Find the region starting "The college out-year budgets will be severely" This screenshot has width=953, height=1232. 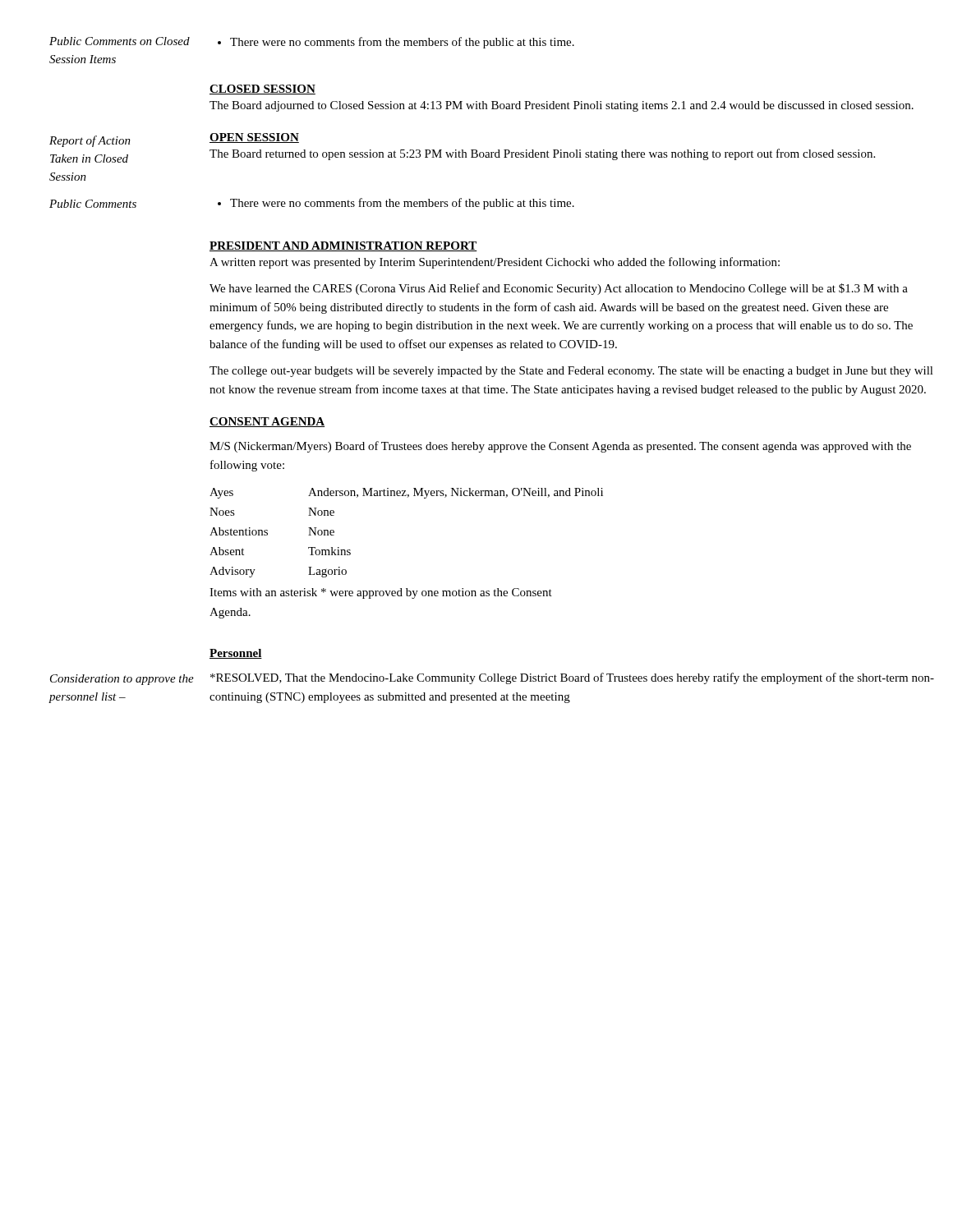(x=573, y=380)
